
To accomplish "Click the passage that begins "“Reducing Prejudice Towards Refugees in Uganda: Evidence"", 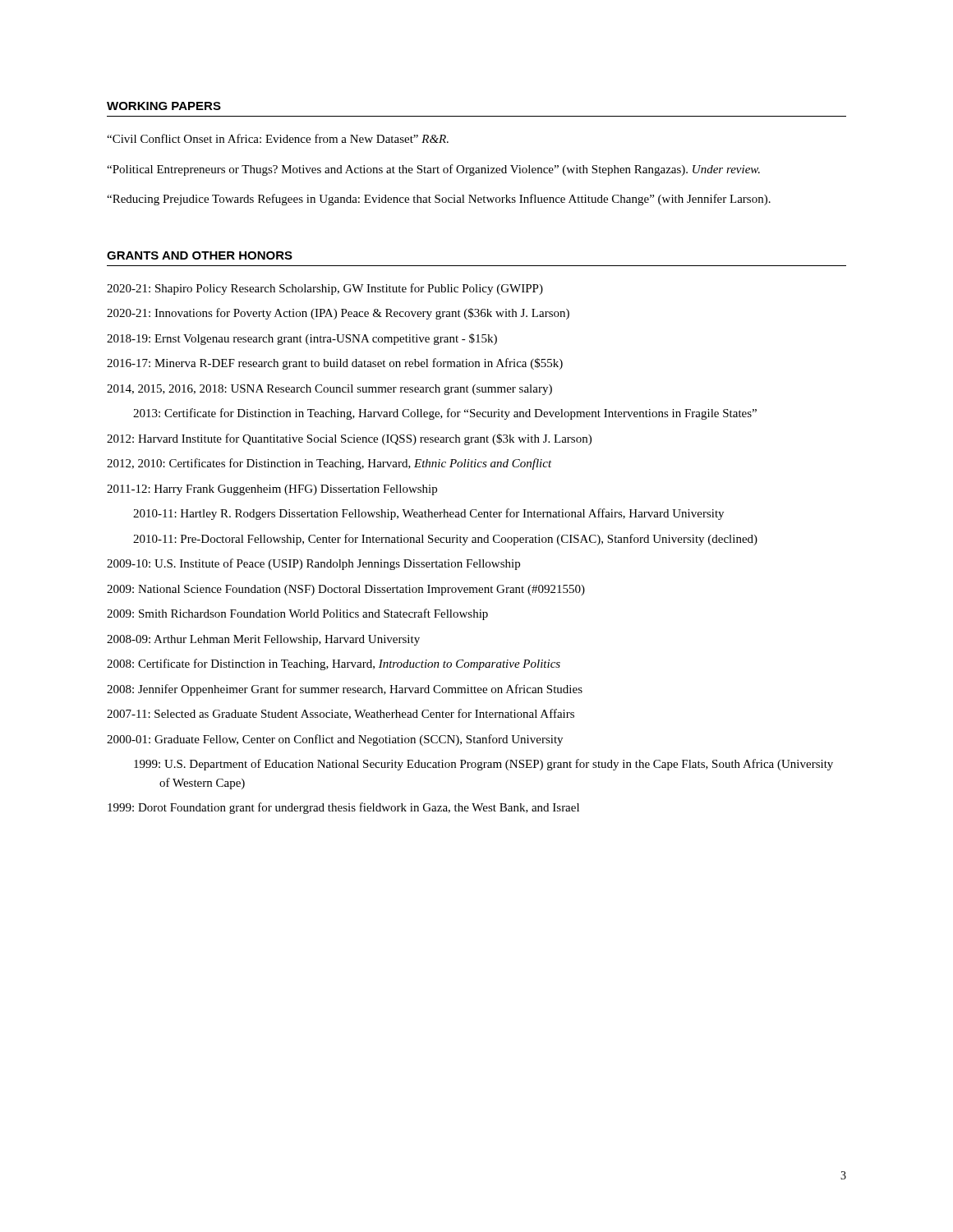I will (439, 199).
